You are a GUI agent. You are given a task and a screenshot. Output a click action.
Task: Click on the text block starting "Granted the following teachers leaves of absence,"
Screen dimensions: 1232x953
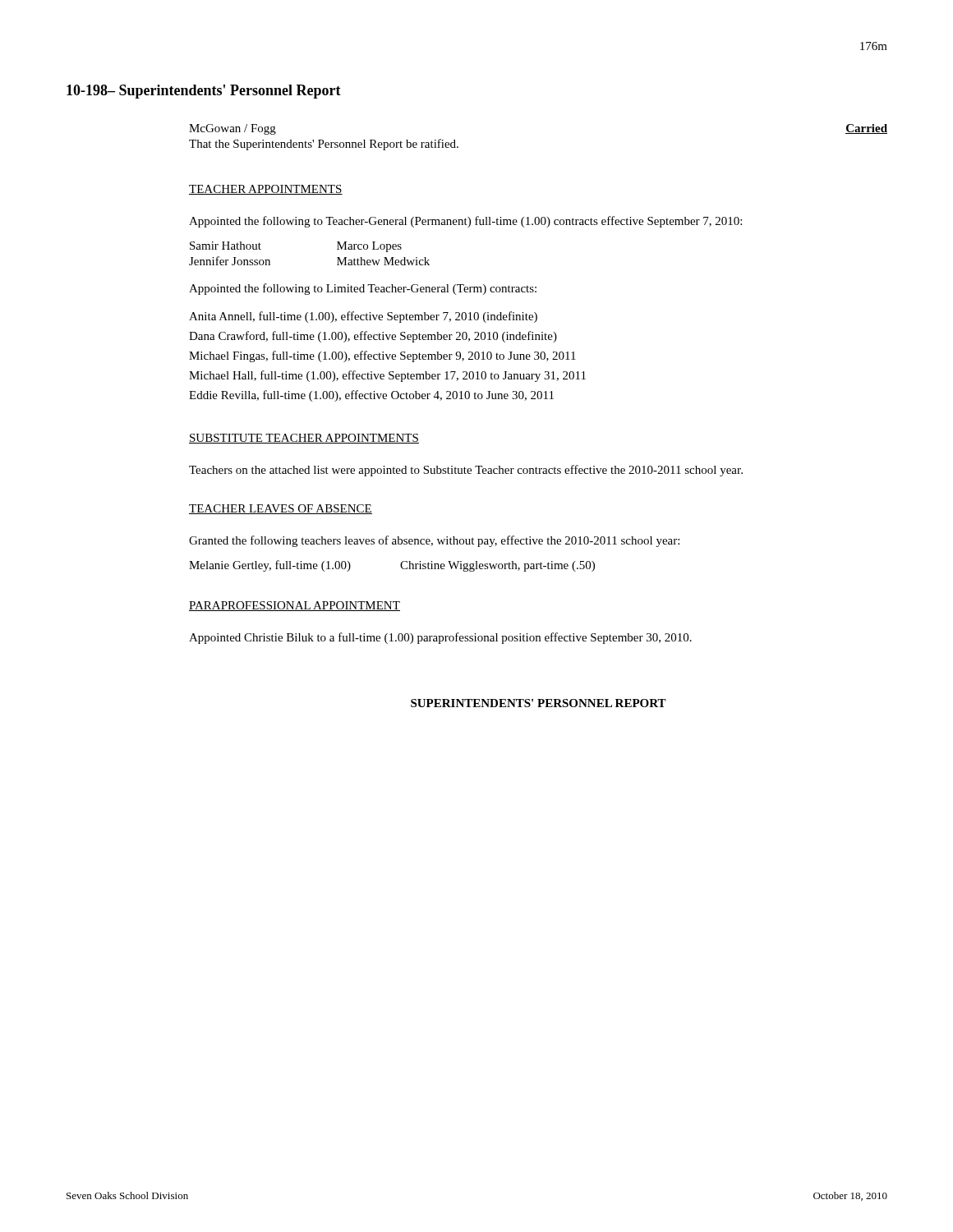tap(435, 541)
